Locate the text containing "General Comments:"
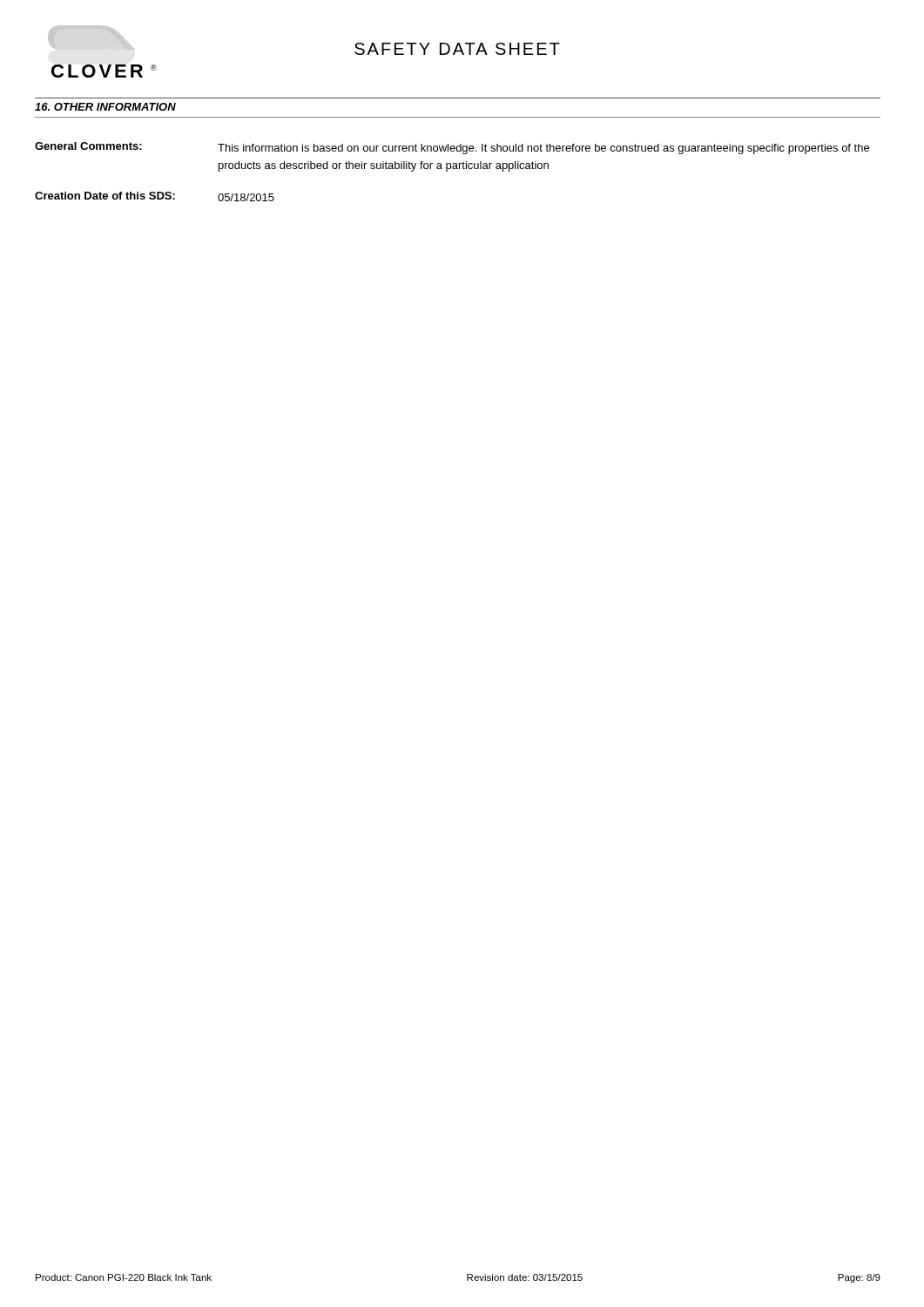The image size is (924, 1307). (x=89, y=146)
